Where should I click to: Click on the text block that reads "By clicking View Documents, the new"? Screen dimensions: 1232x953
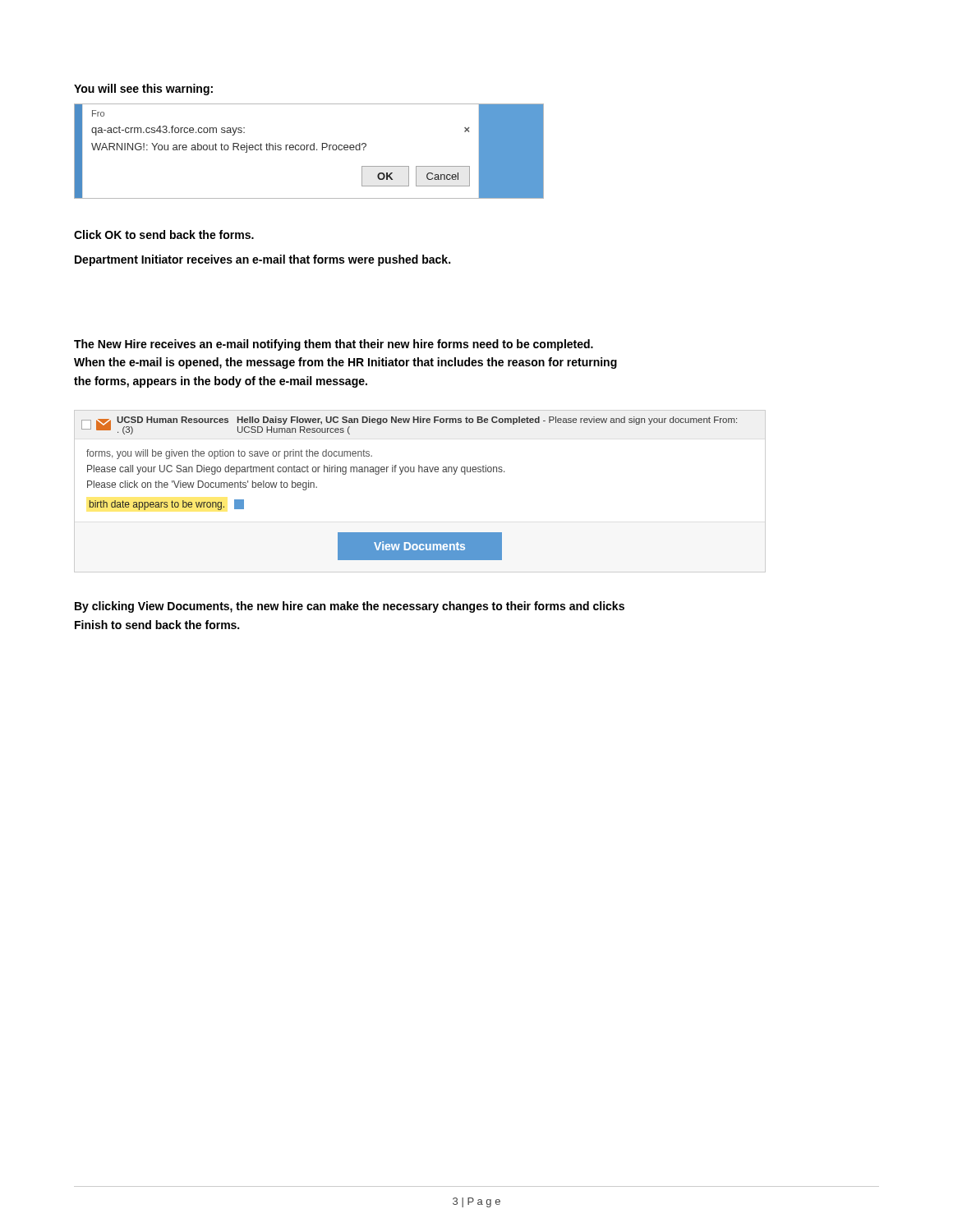(x=349, y=616)
